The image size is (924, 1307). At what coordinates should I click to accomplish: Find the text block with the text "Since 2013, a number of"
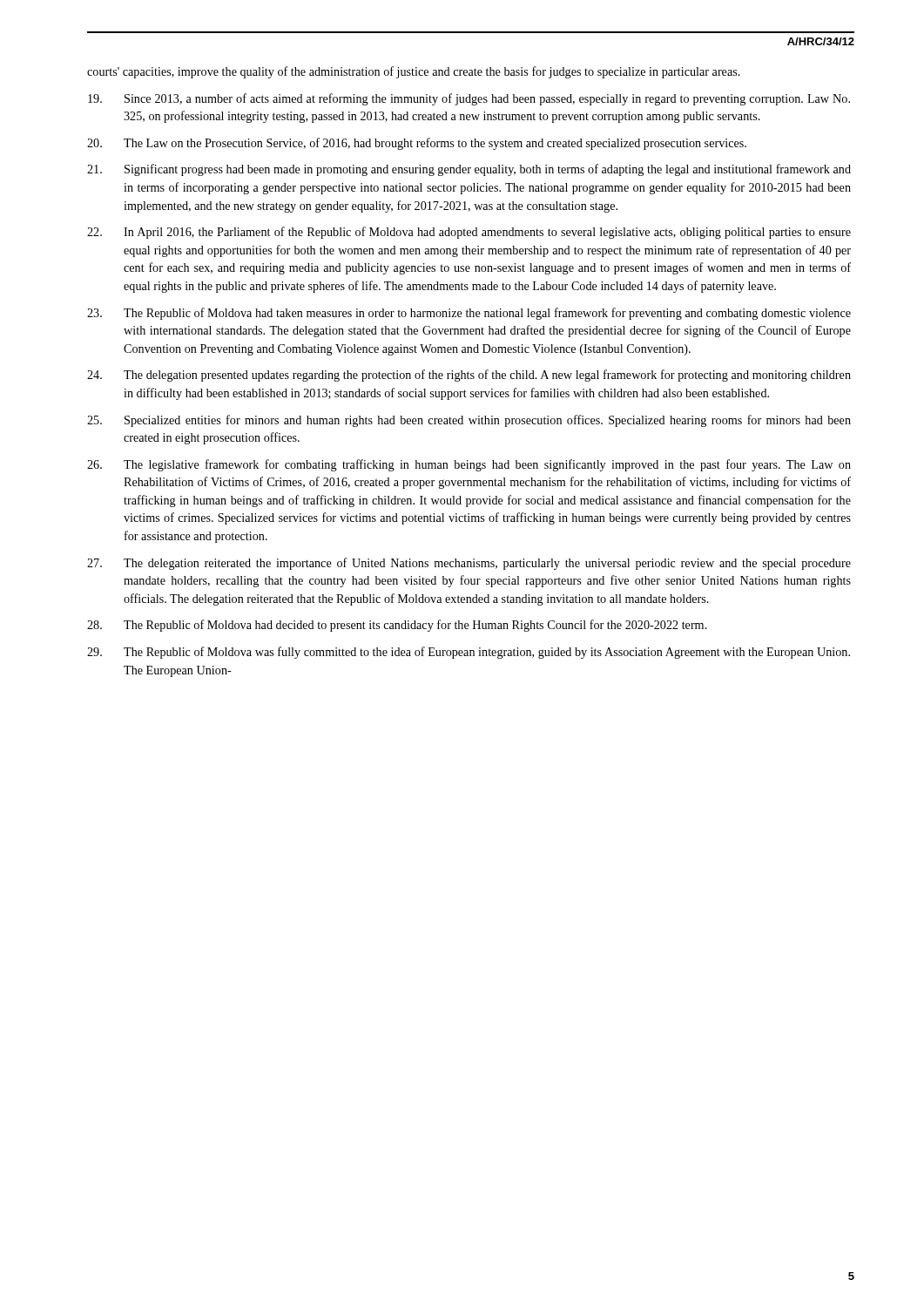(x=469, y=107)
